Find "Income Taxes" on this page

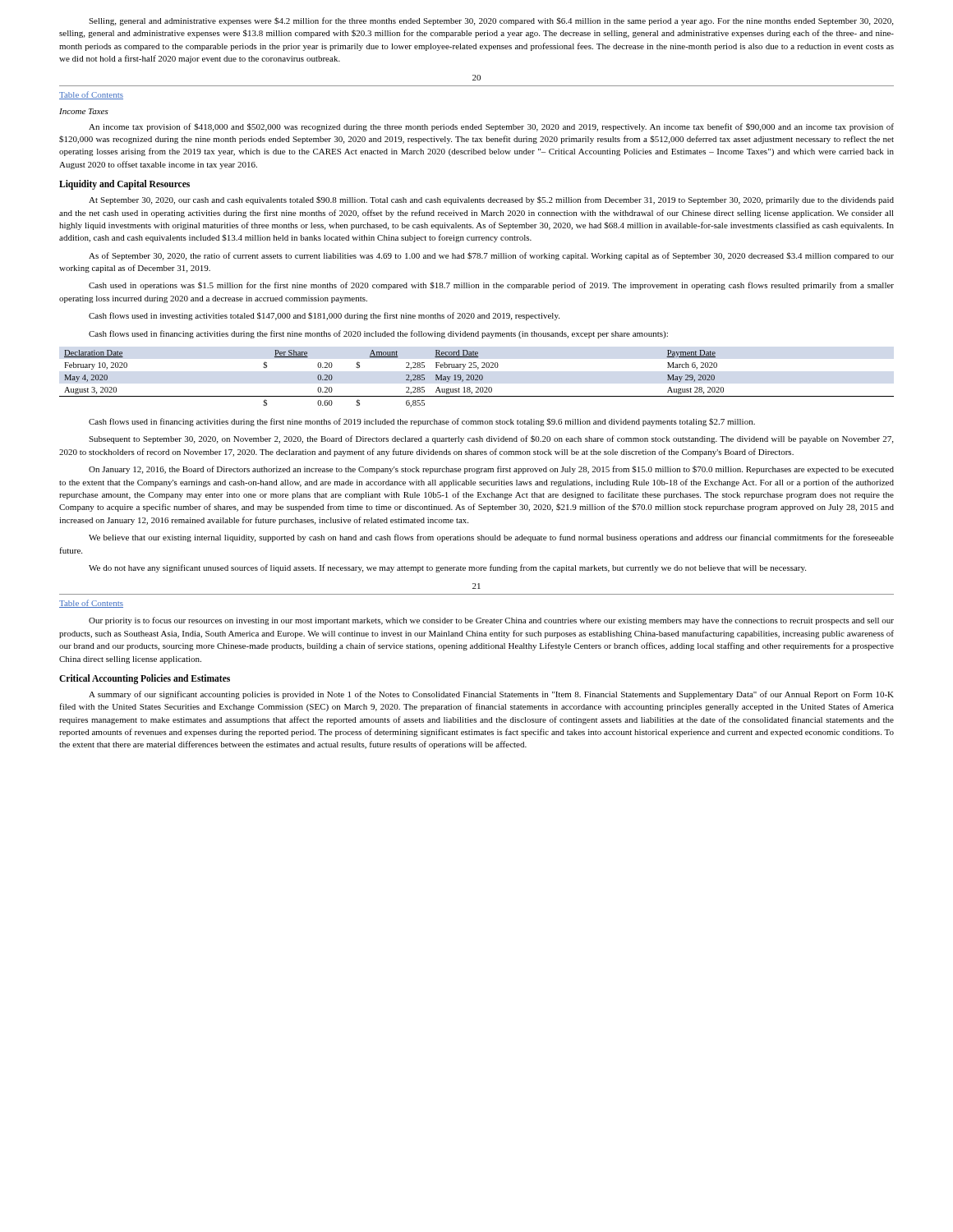(84, 111)
